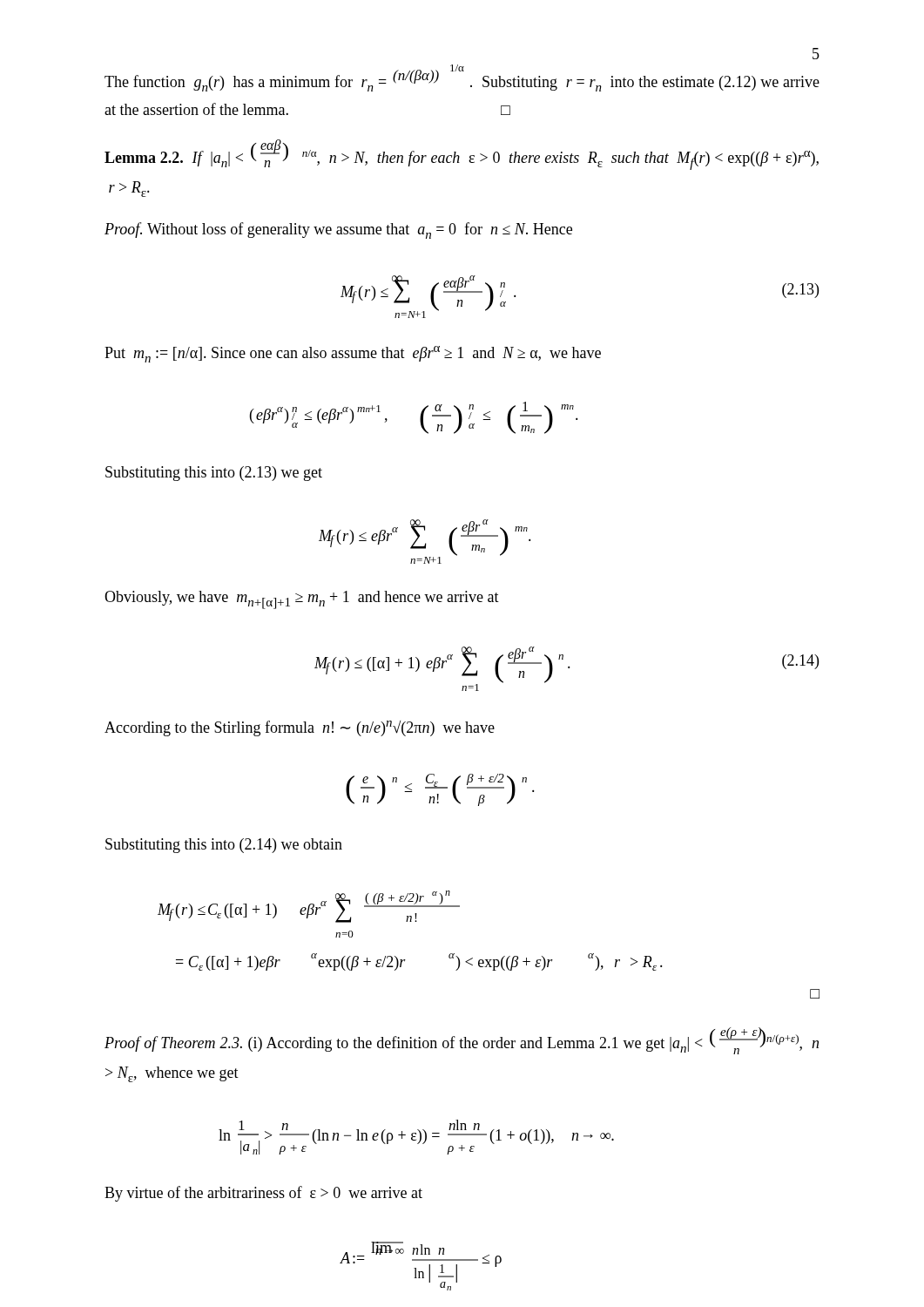
Task: Locate the region starting "M f ( r ) ≤ eβr"
Action: (462, 534)
